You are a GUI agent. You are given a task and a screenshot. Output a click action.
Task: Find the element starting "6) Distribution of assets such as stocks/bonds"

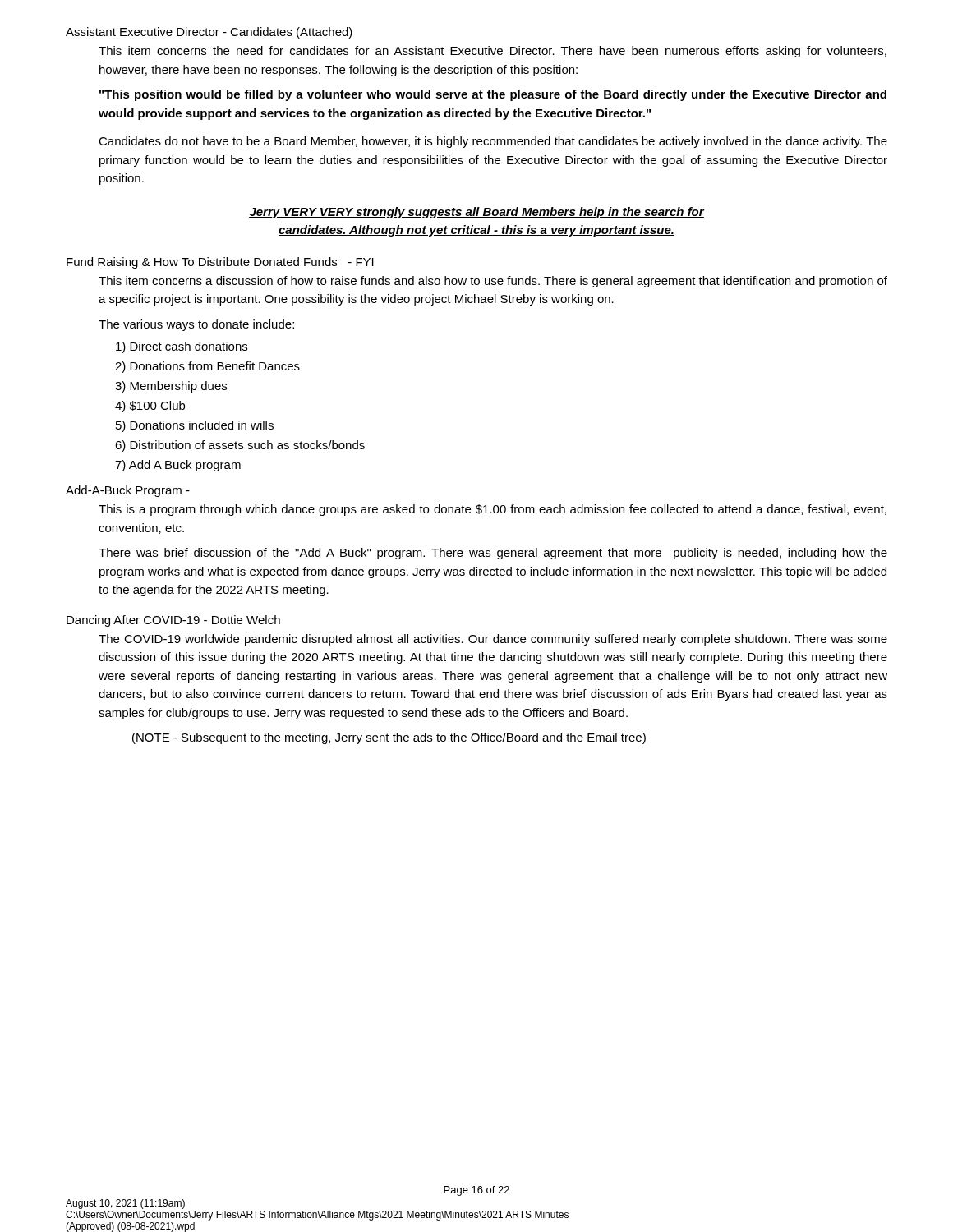pyautogui.click(x=240, y=445)
